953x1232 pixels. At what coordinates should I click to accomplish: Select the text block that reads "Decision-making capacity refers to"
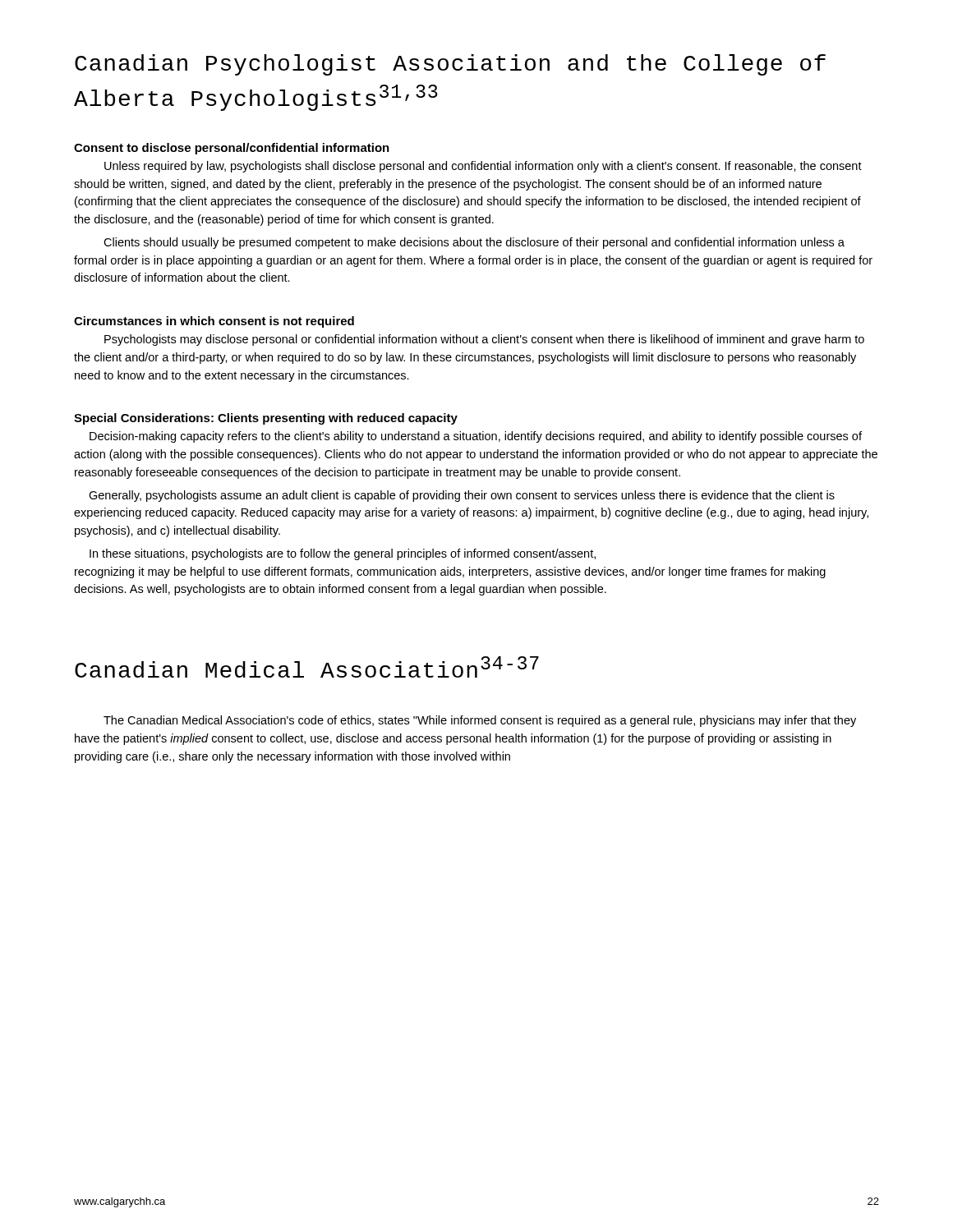[476, 454]
